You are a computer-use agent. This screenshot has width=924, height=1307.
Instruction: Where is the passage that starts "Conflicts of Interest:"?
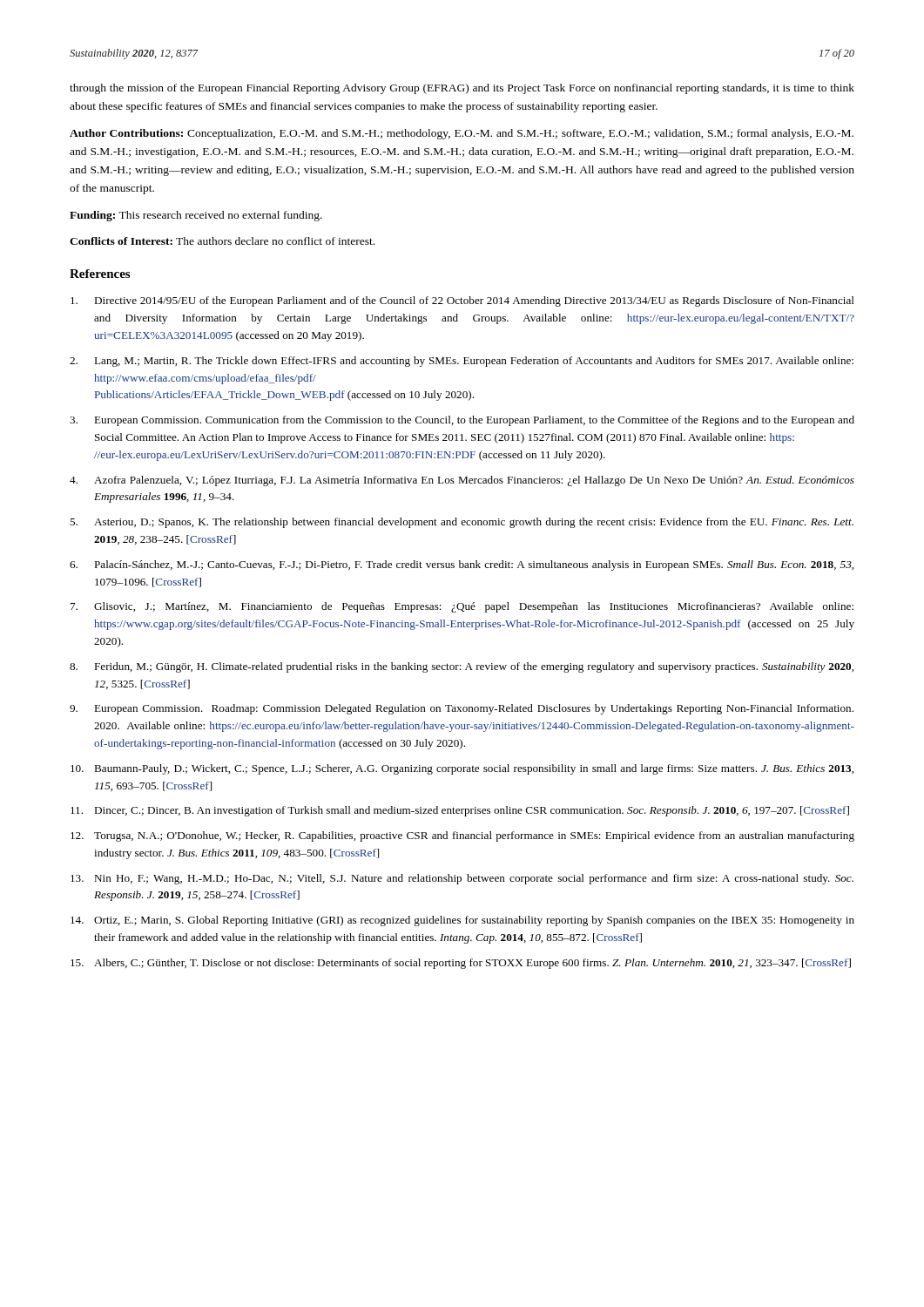(x=223, y=241)
